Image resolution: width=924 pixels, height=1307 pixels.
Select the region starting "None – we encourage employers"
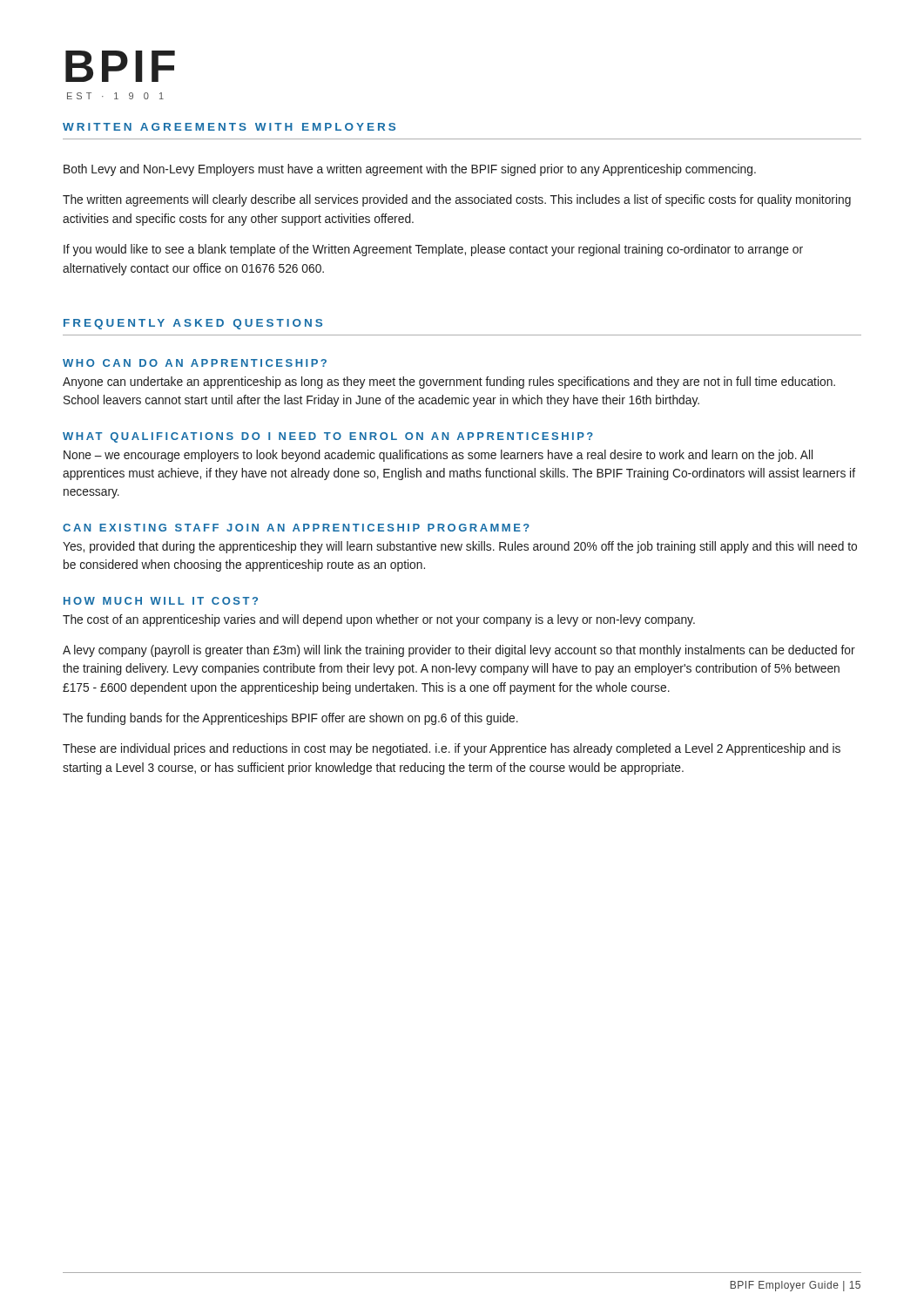459,474
